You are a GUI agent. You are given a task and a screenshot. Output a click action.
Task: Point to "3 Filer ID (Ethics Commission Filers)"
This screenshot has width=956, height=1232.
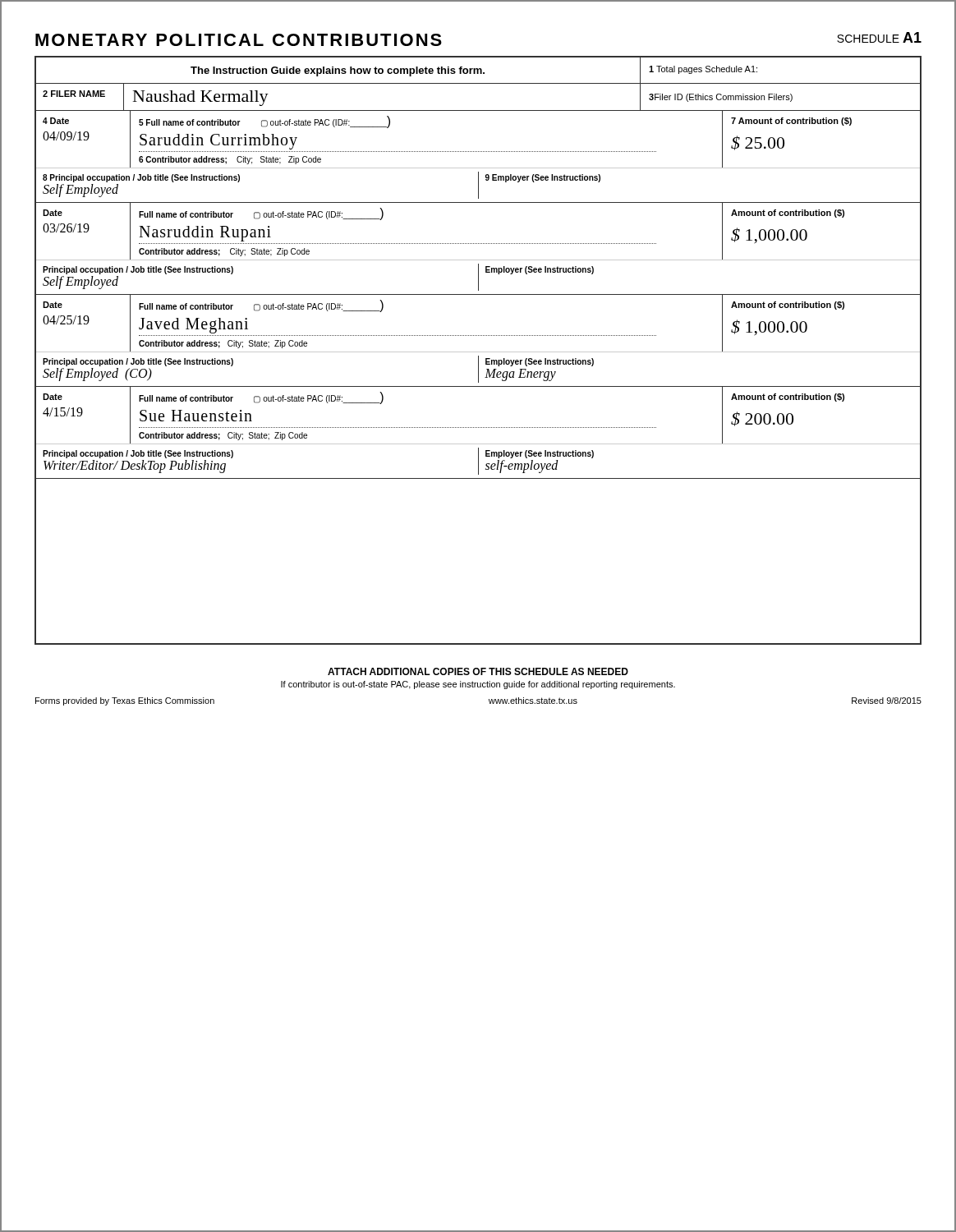[x=721, y=97]
